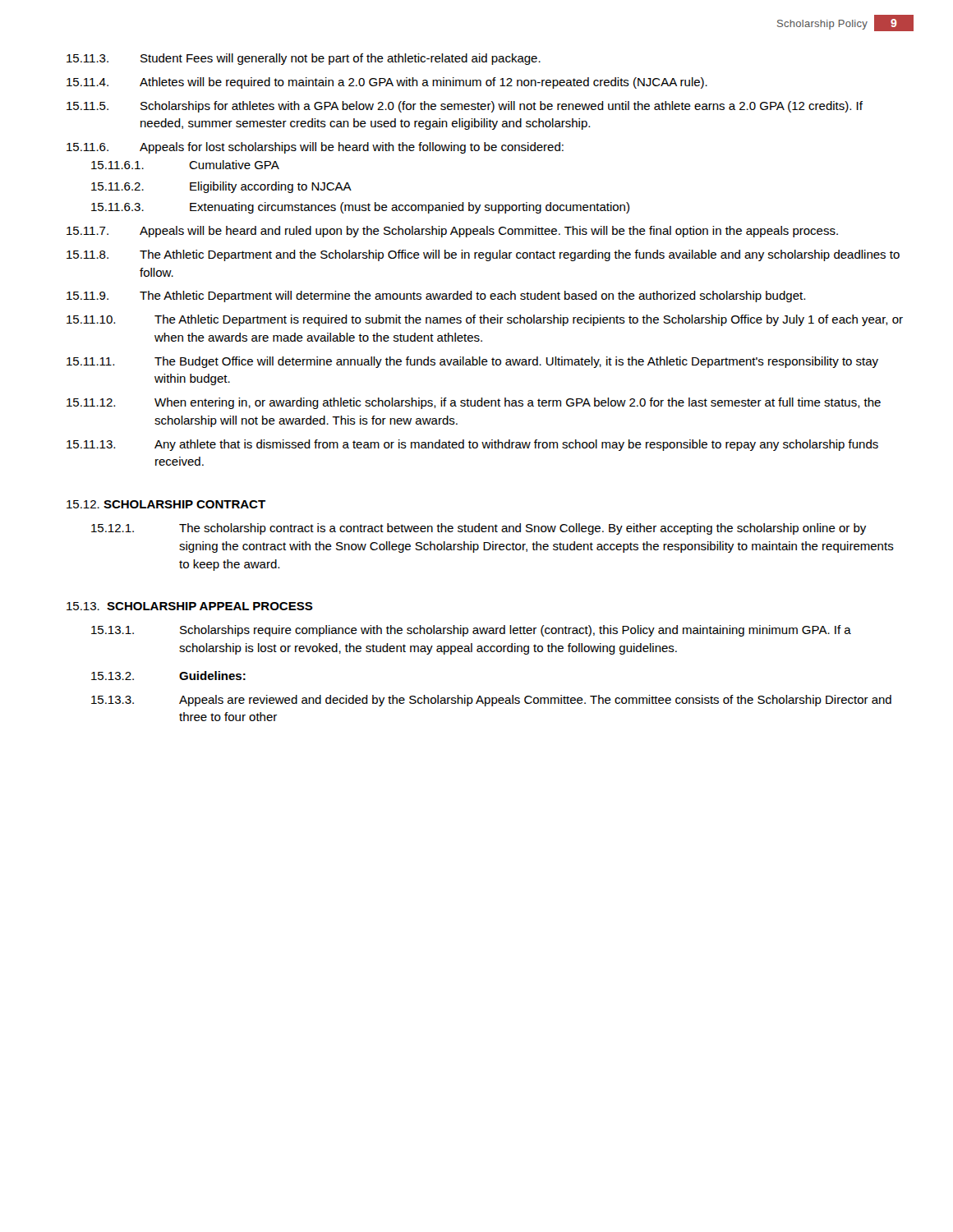Locate the text block starting "15.13.2. Guidelines:"
Image resolution: width=953 pixels, height=1232 pixels.
coord(111,676)
